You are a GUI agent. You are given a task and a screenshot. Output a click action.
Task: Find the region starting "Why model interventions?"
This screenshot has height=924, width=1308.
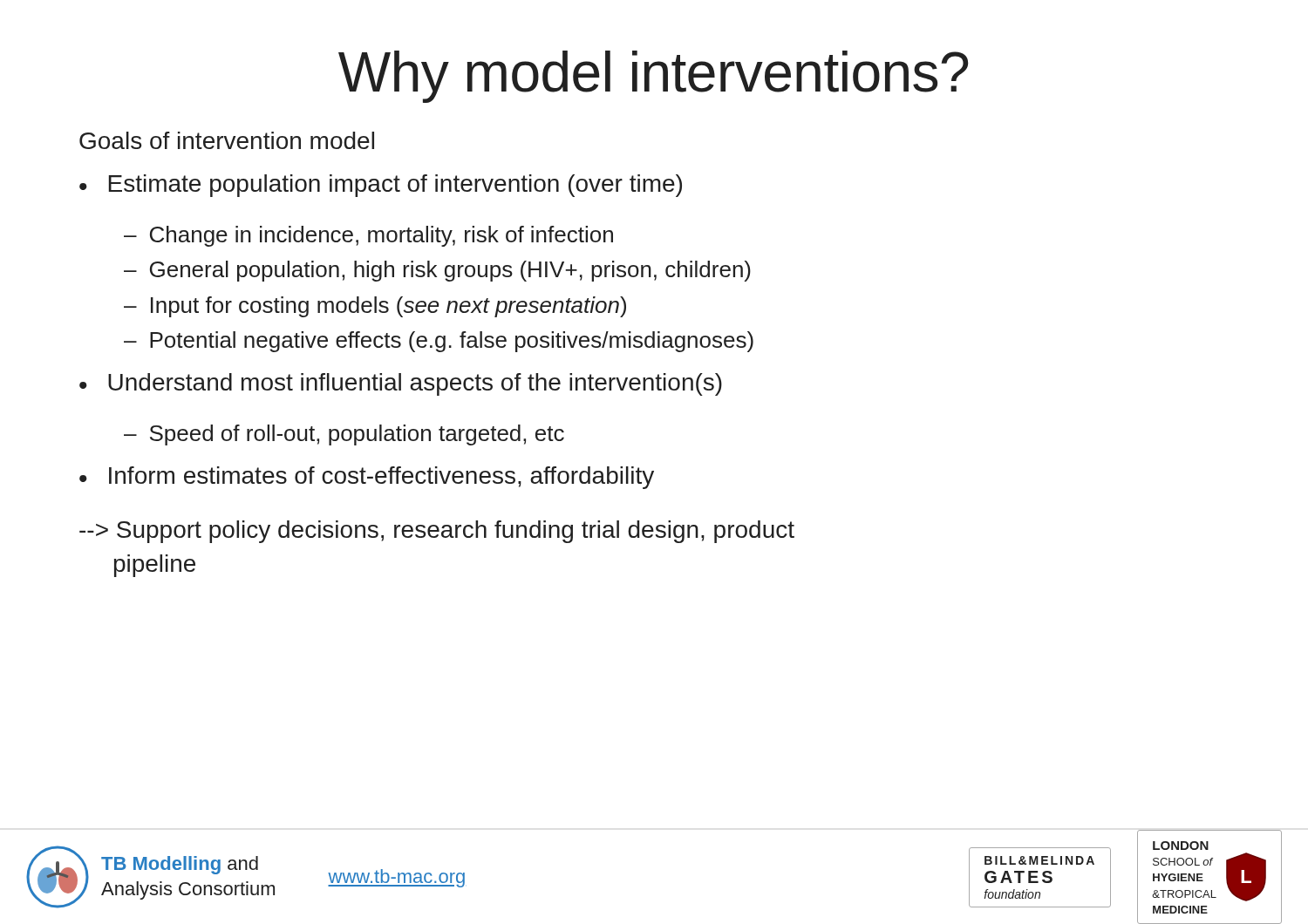[654, 73]
